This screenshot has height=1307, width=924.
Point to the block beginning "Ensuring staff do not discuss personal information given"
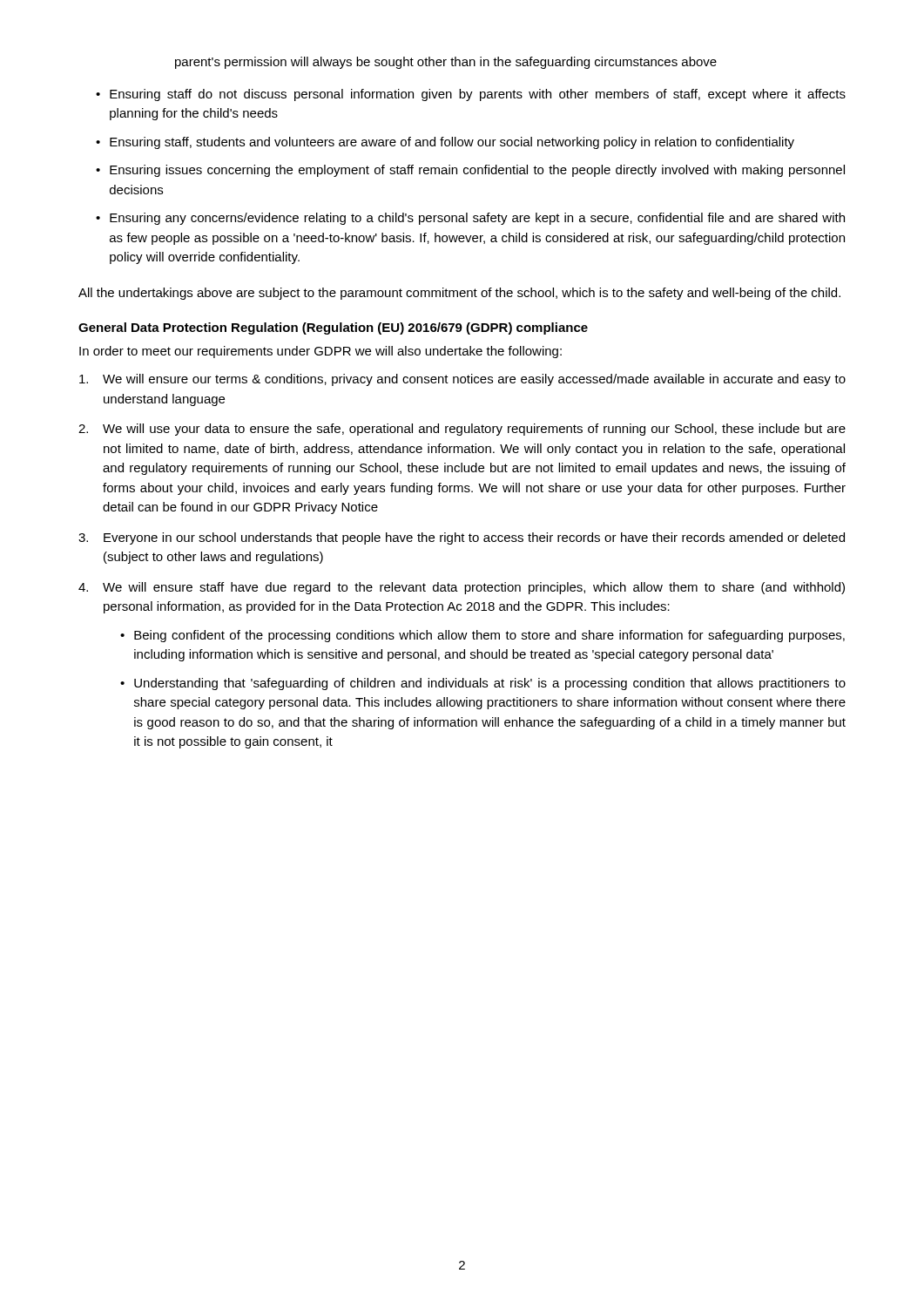(x=462, y=176)
